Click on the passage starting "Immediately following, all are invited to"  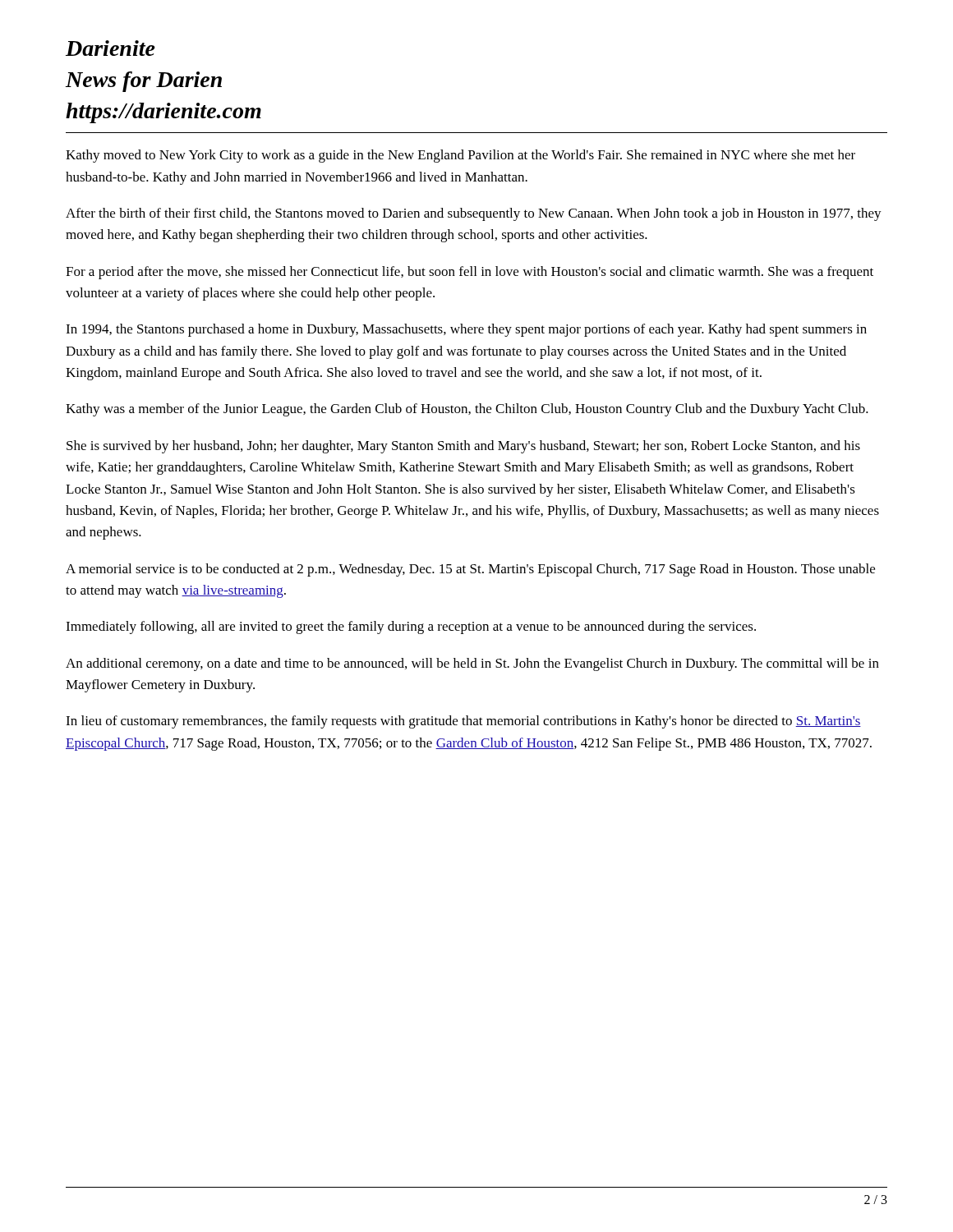click(x=411, y=626)
